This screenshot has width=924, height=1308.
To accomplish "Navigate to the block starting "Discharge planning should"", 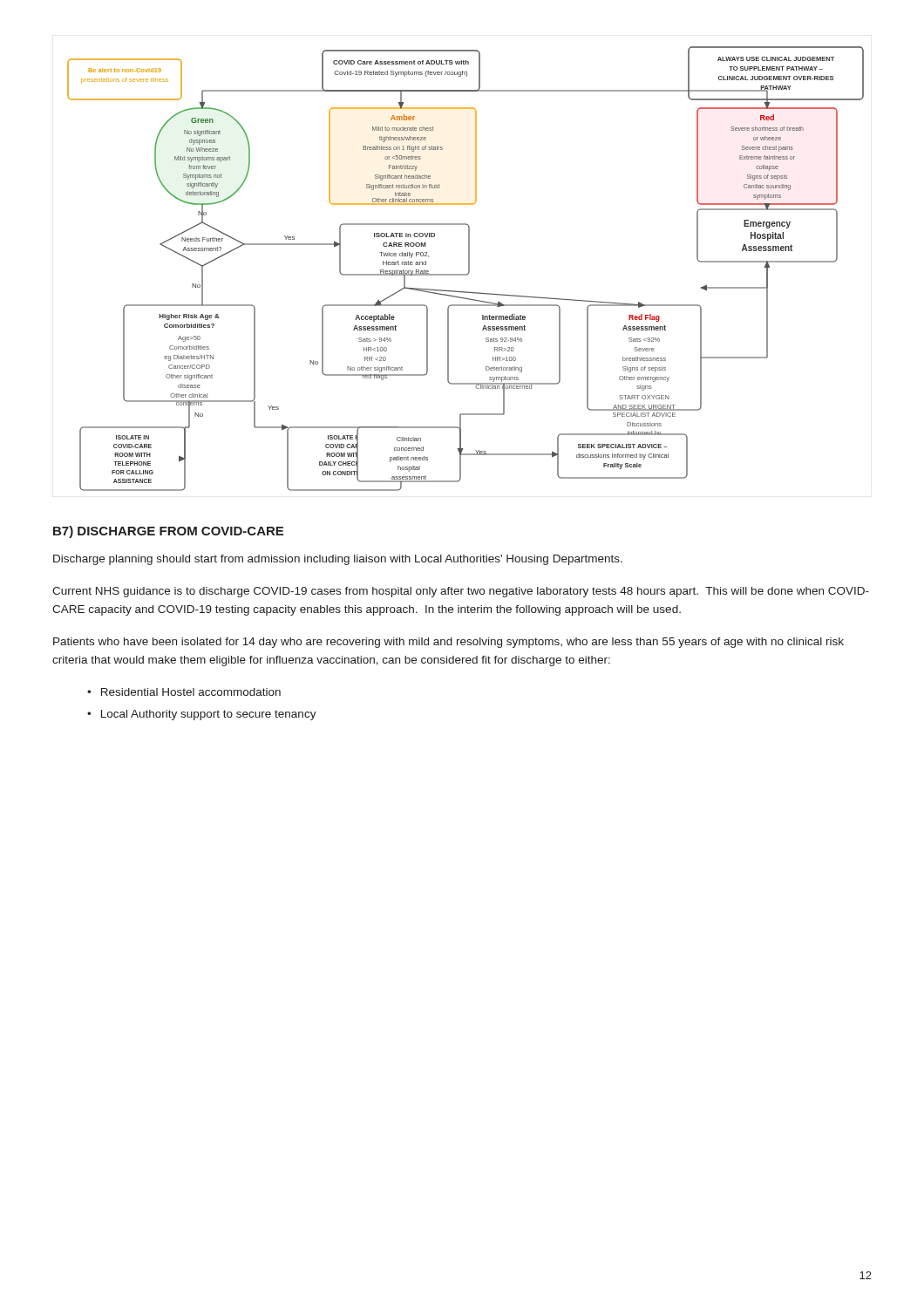I will click(338, 559).
